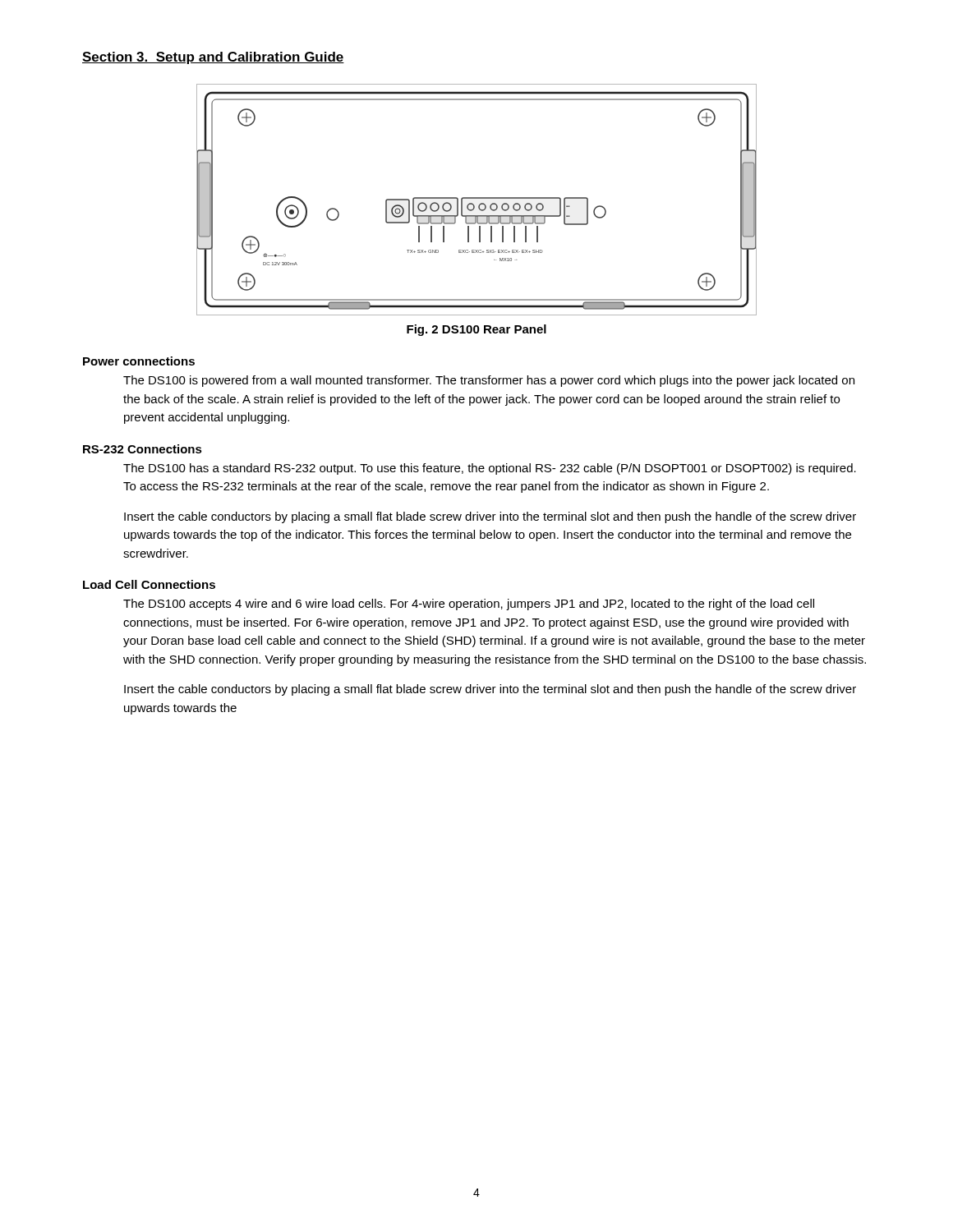953x1232 pixels.
Task: Point to the passage starting "Power connections"
Action: tap(139, 361)
